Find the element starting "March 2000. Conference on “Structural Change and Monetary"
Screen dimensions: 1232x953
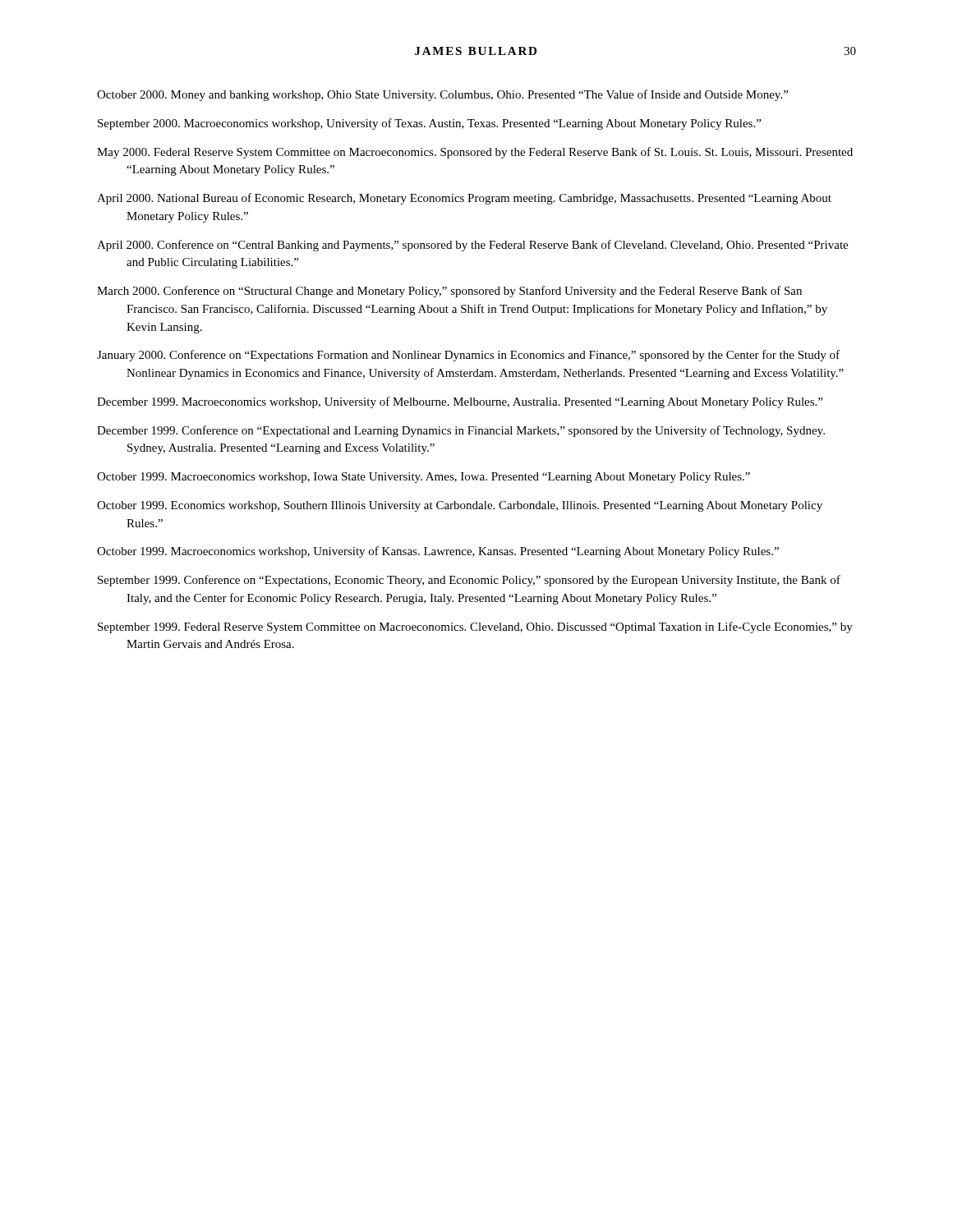(x=462, y=309)
